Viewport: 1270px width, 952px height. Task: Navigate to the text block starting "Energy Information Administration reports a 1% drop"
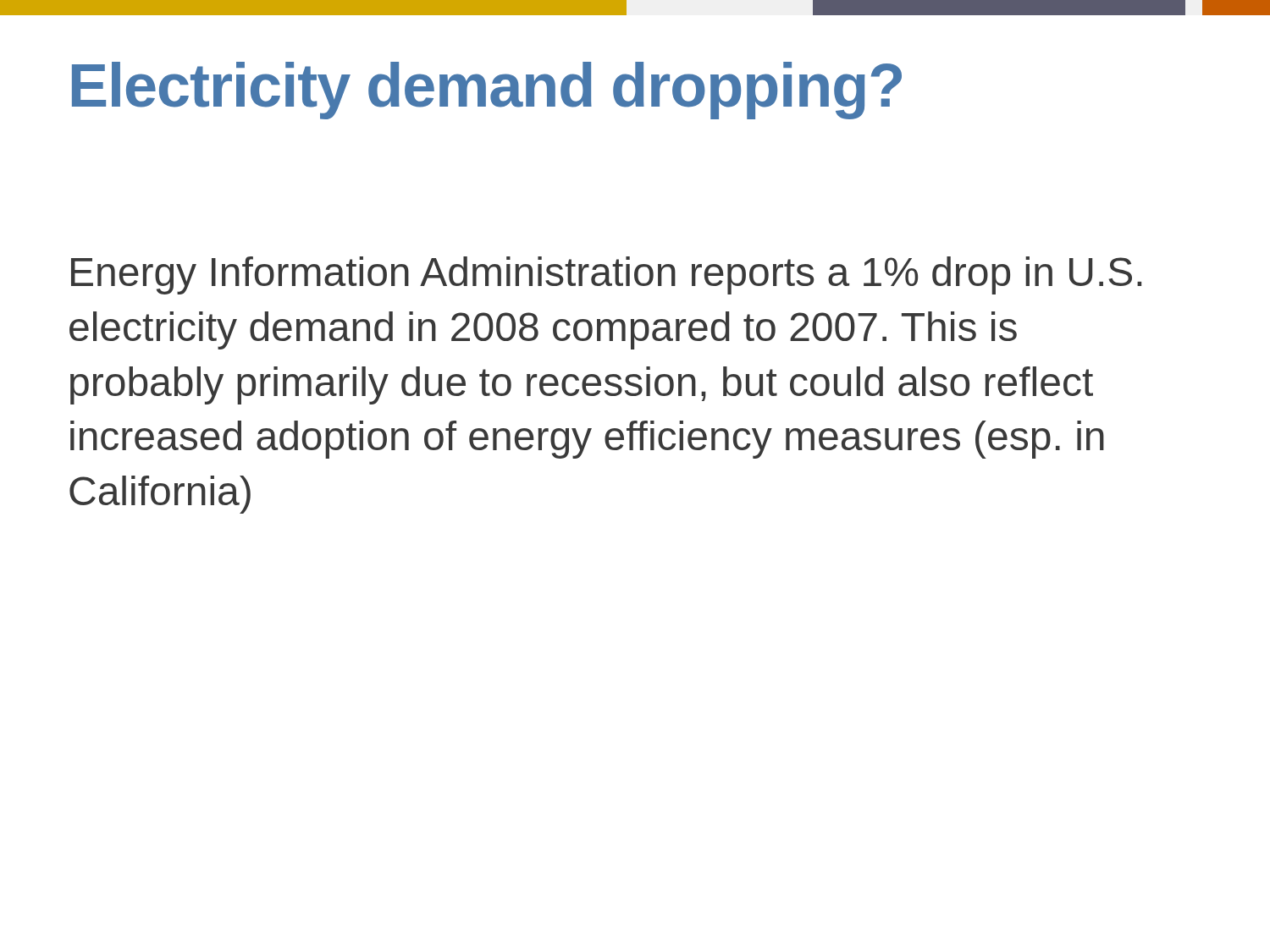pos(606,382)
